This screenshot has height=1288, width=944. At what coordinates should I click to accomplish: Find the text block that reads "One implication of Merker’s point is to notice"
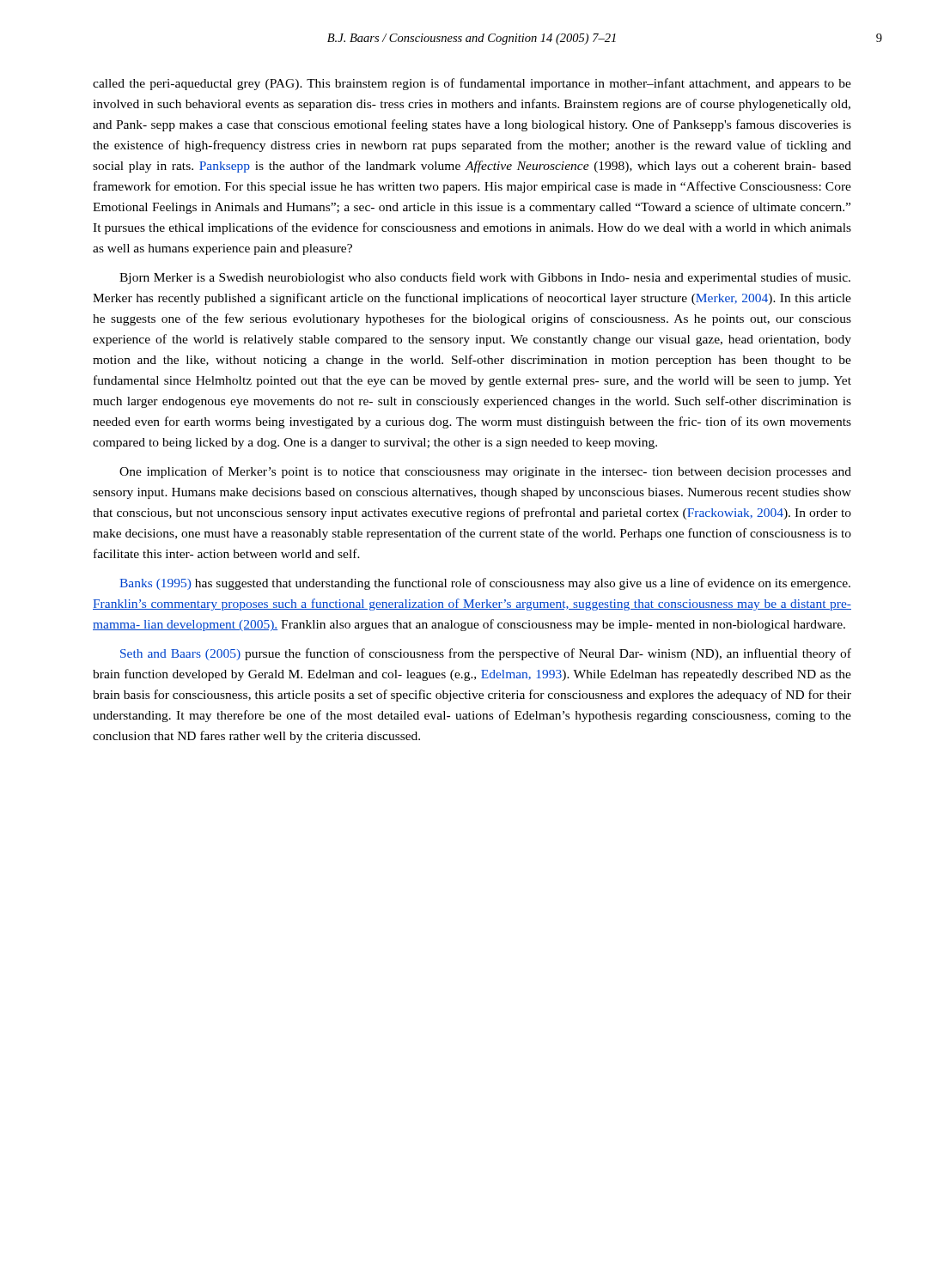[x=472, y=513]
